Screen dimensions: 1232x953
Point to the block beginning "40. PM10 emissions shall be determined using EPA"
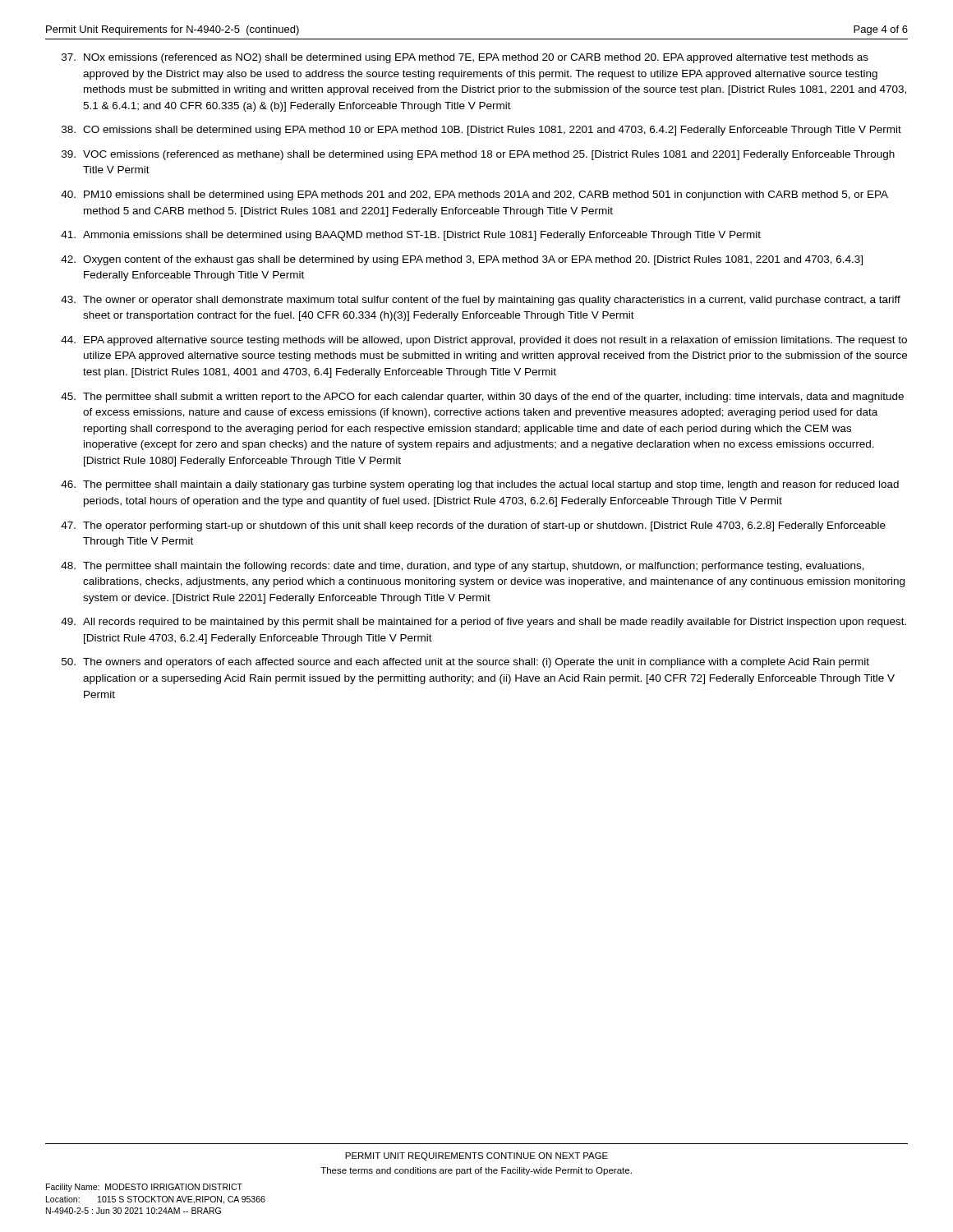point(476,202)
